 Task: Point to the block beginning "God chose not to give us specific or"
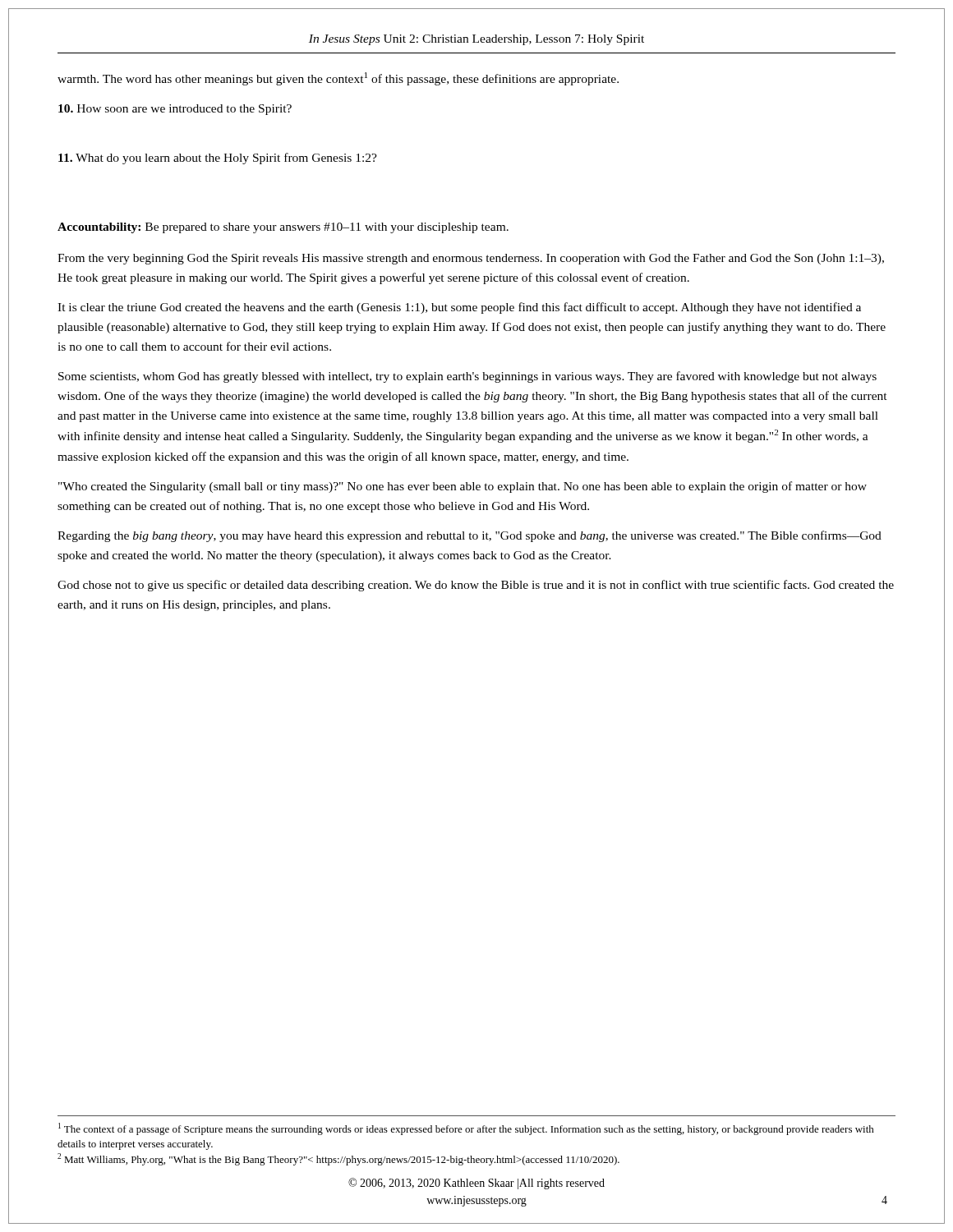click(x=476, y=594)
